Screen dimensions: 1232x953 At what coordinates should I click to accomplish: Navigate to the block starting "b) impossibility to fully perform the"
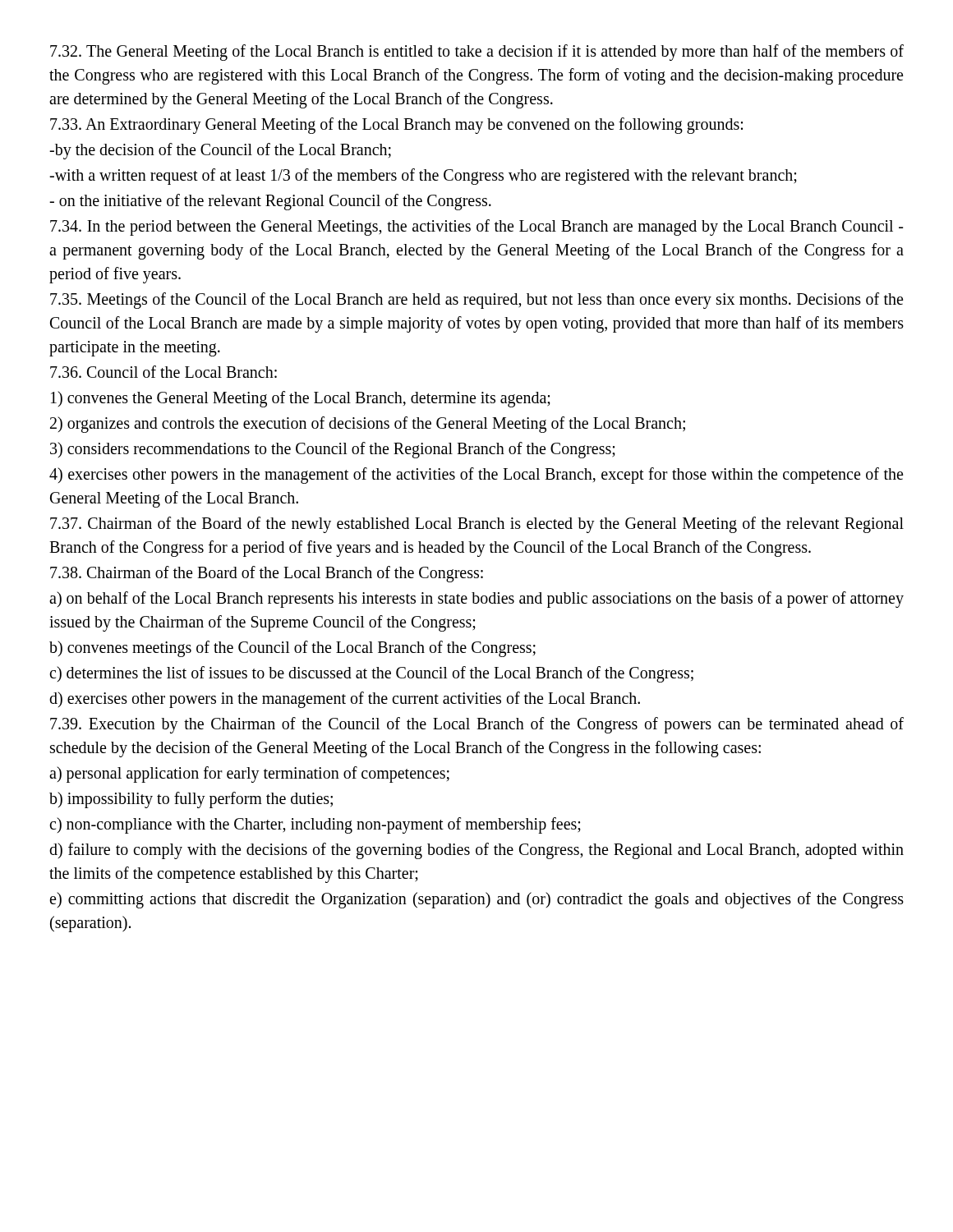click(192, 798)
